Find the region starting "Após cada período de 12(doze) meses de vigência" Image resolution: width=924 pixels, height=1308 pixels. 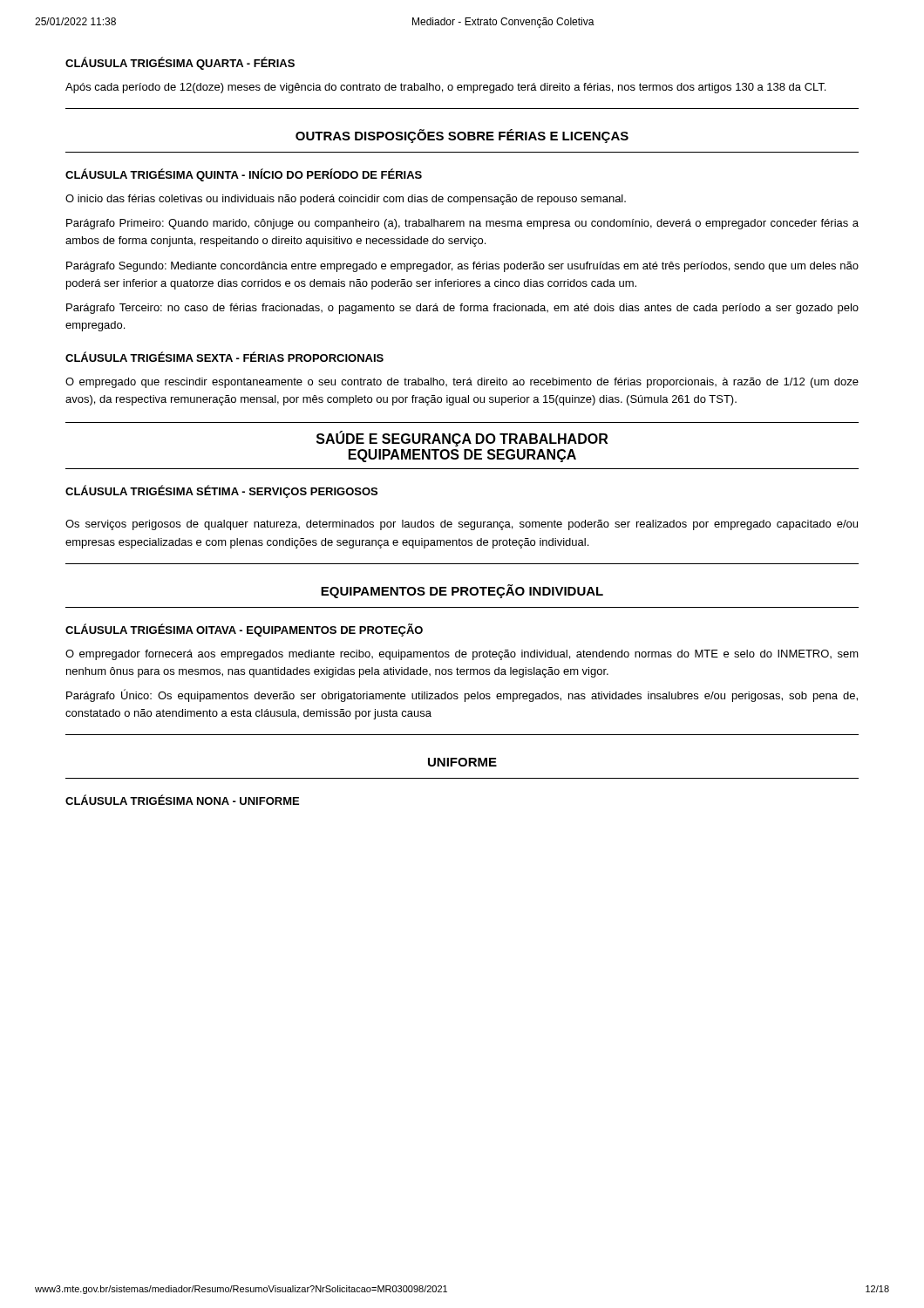tap(446, 87)
